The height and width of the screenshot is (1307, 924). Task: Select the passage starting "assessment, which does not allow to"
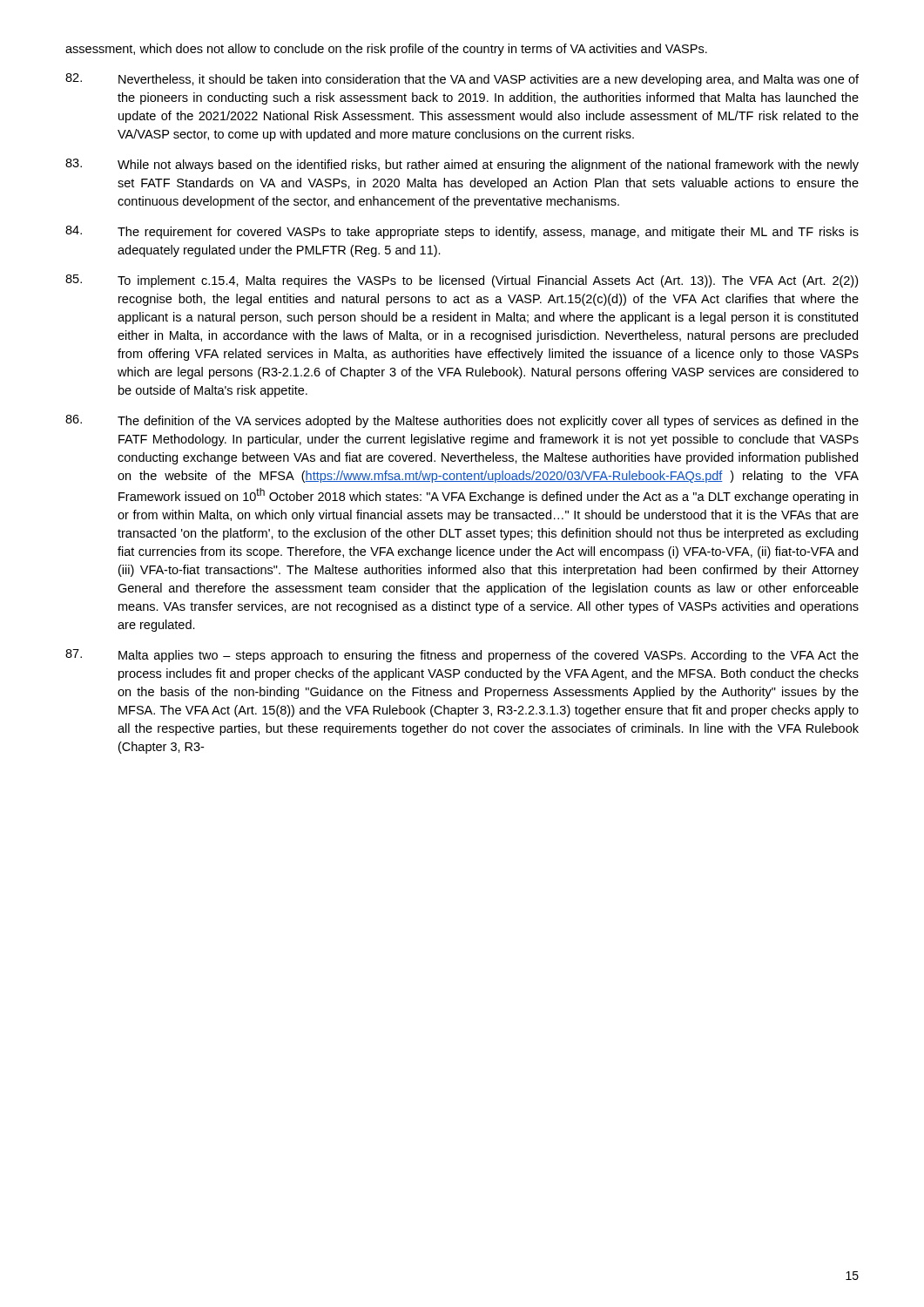tap(462, 49)
